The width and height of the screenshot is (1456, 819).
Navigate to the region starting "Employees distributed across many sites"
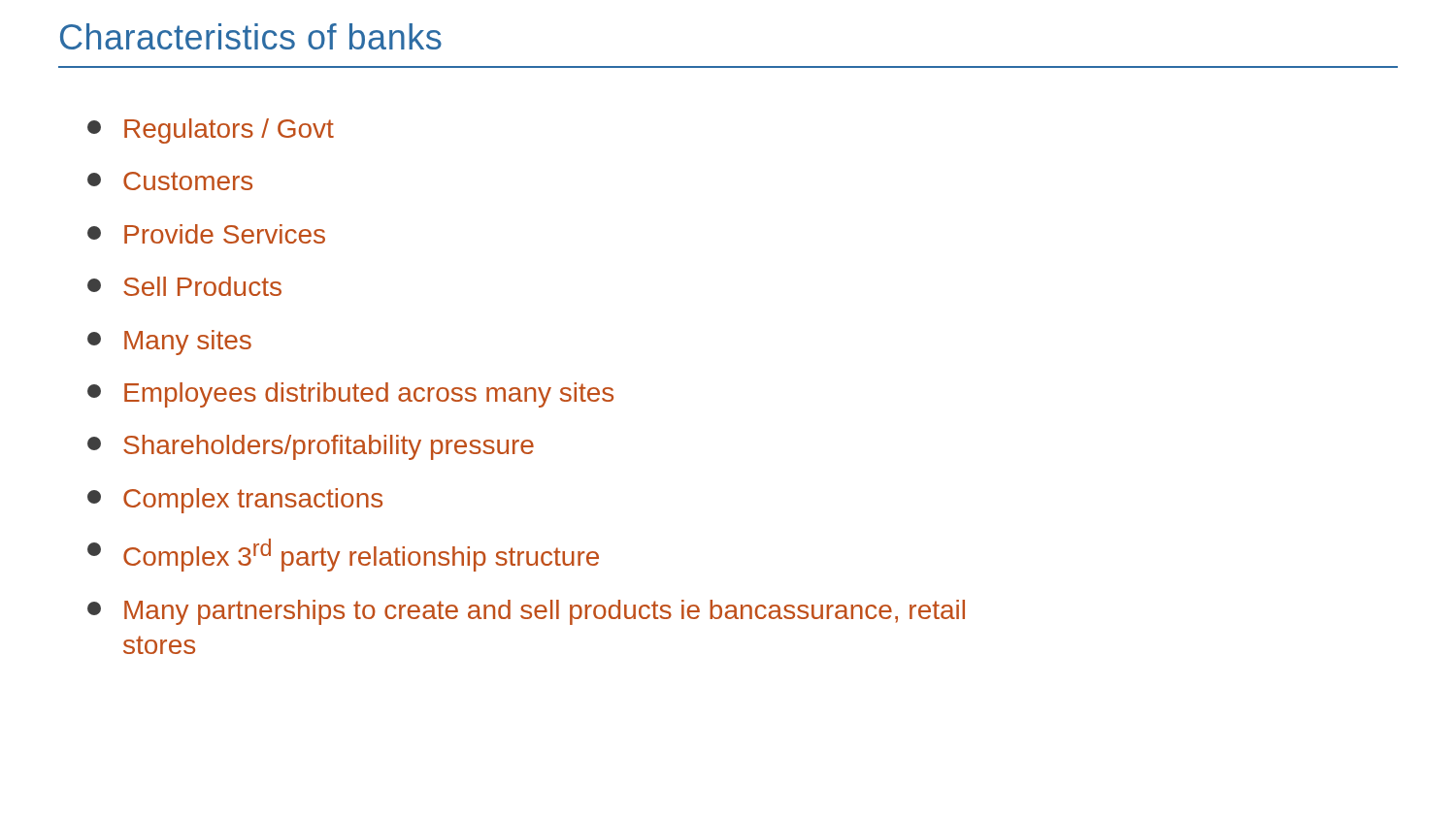coord(351,393)
